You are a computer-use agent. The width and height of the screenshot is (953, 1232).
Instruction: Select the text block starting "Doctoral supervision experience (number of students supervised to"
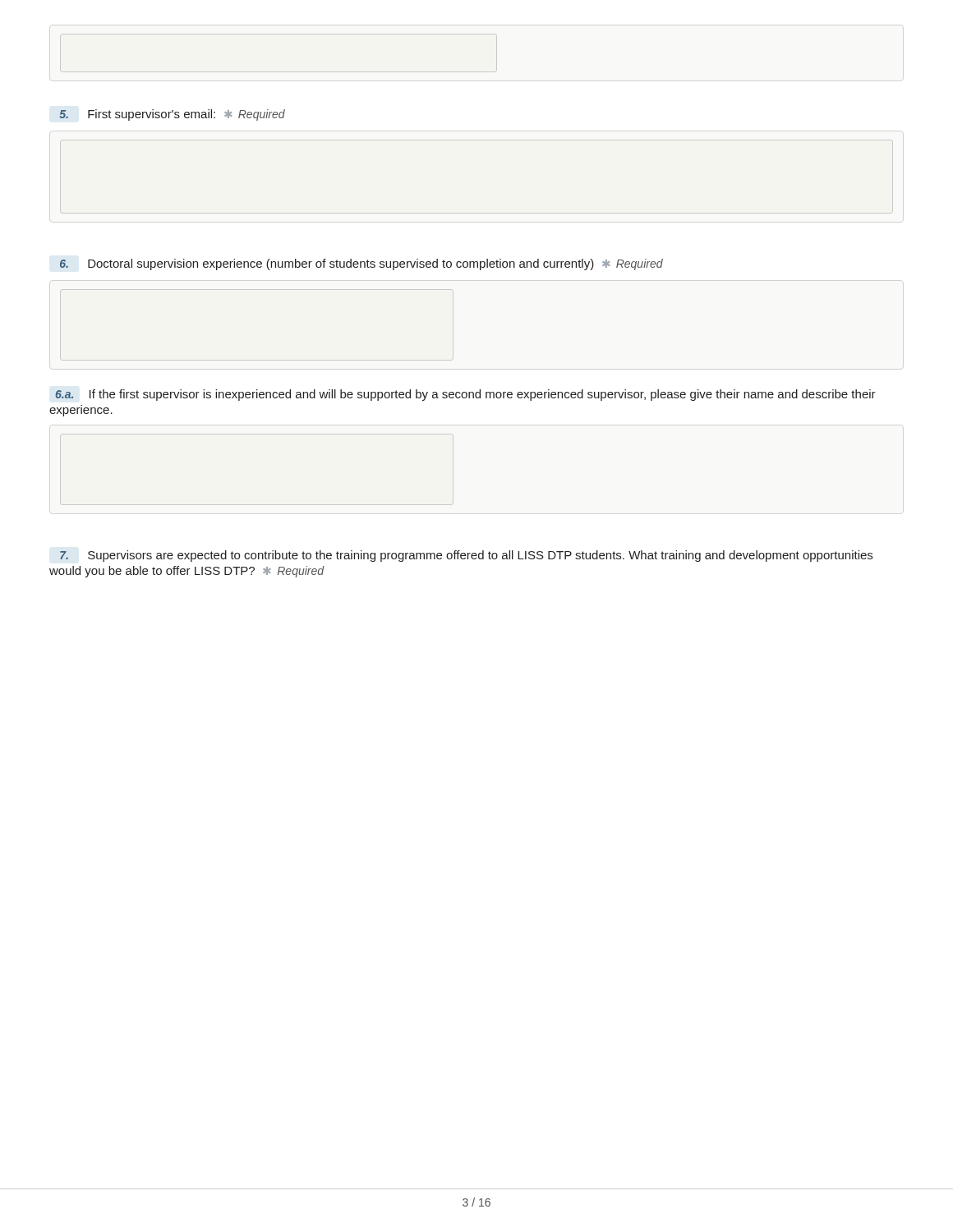click(356, 264)
